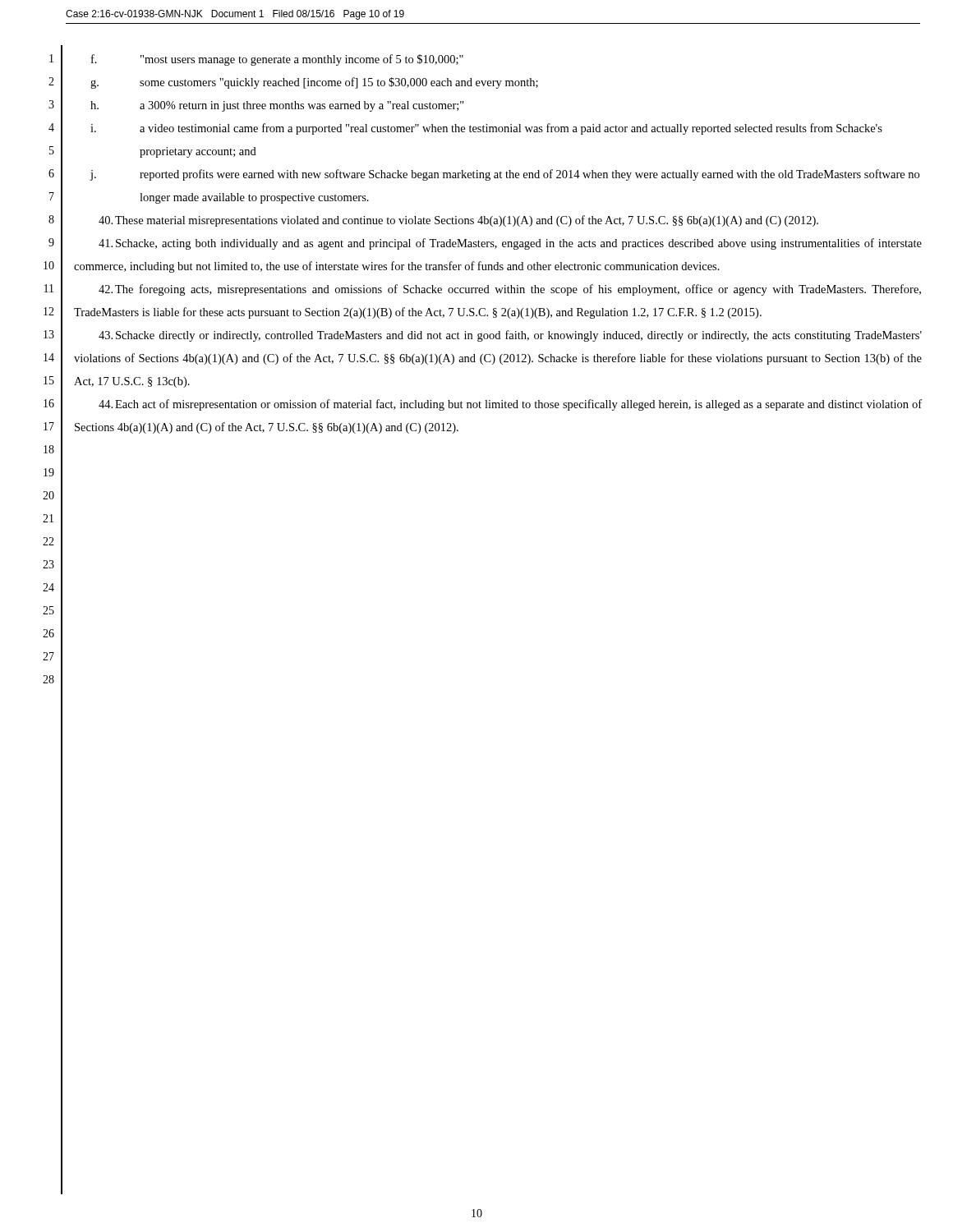Viewport: 953px width, 1232px height.
Task: Where is the passage that starts "Each act of misrepresentation or omission of"?
Action: point(498,413)
